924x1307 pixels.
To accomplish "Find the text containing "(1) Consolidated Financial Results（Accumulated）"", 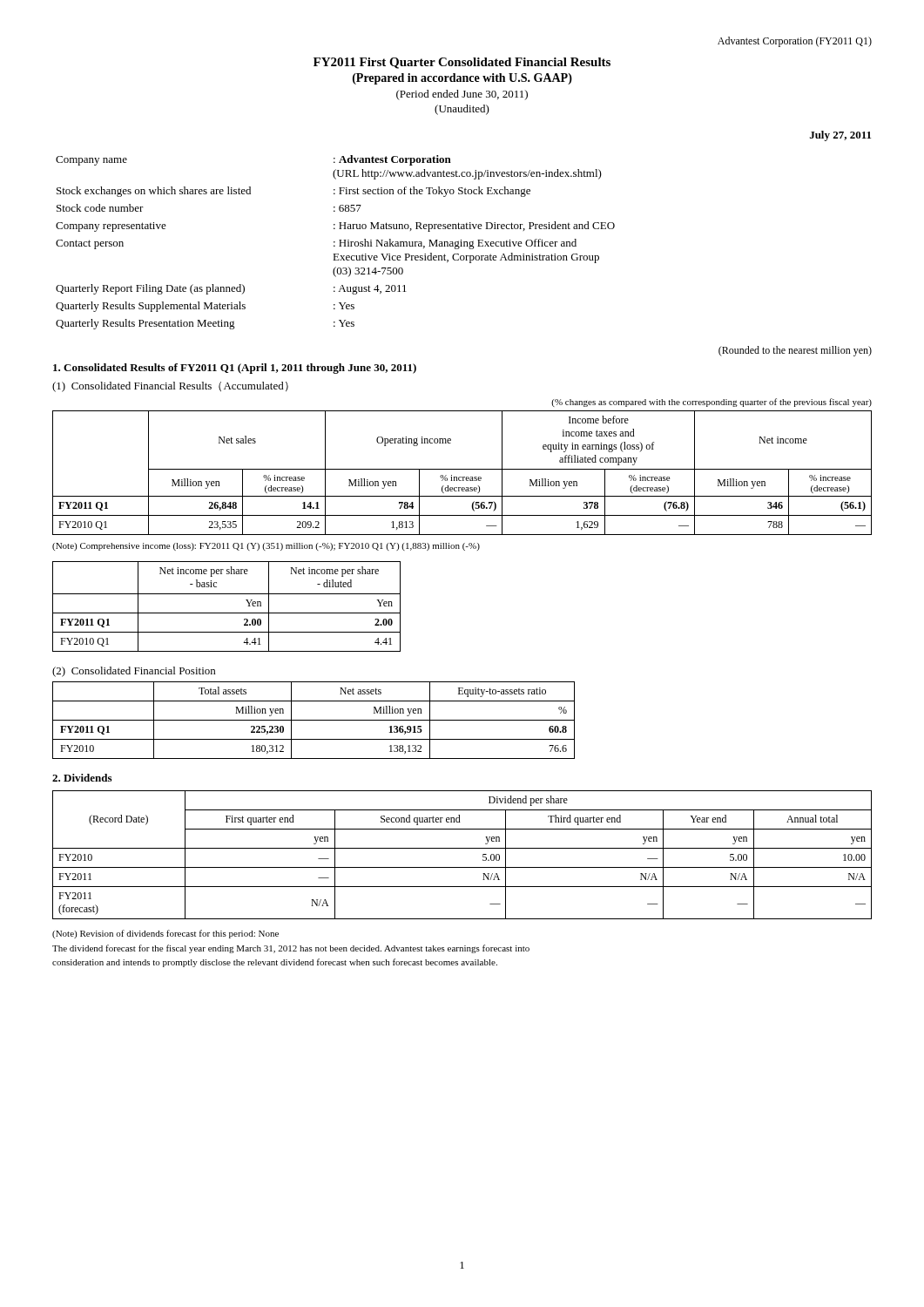I will pos(174,386).
